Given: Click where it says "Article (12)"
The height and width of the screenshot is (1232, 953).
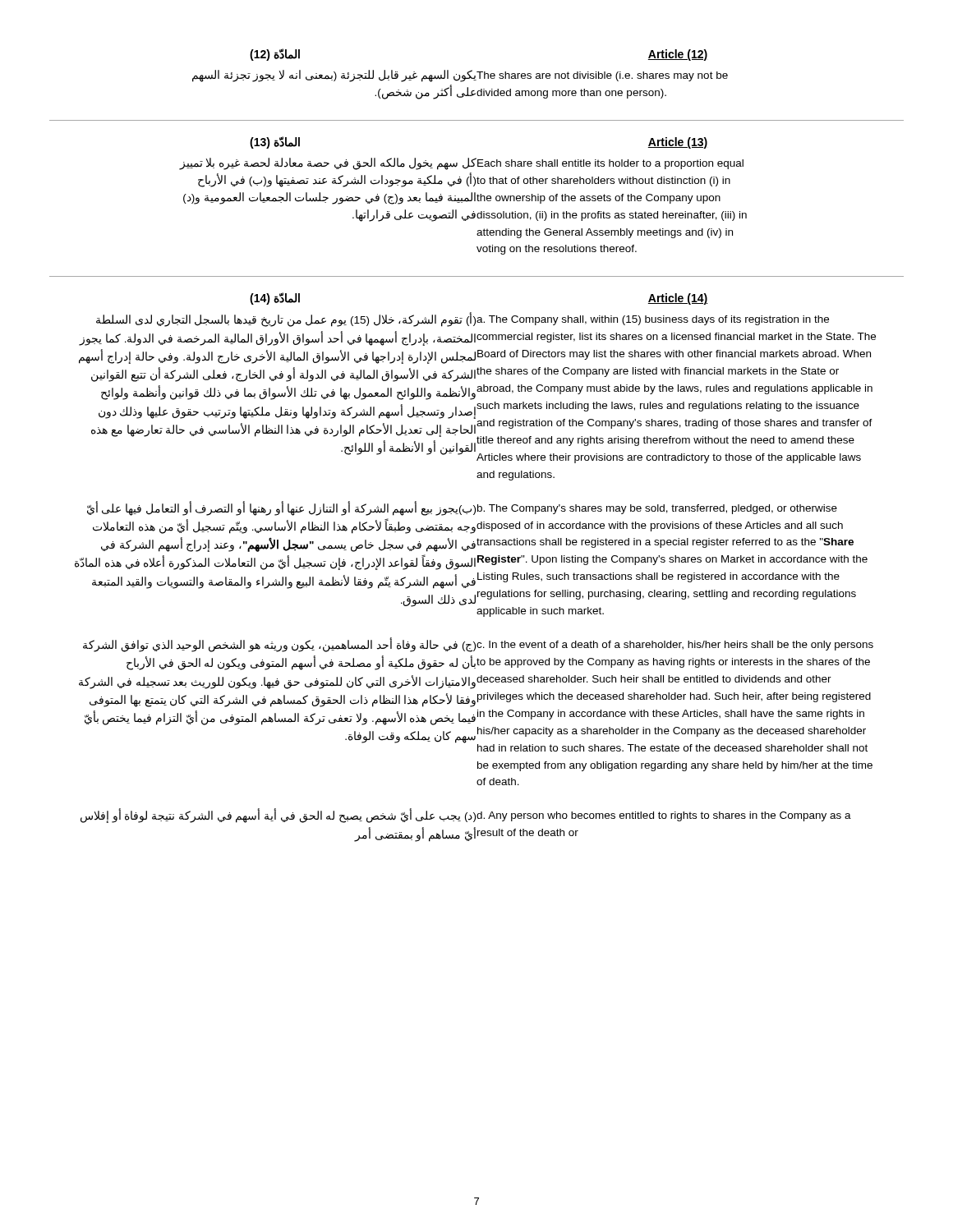Looking at the screenshot, I should coord(678,54).
